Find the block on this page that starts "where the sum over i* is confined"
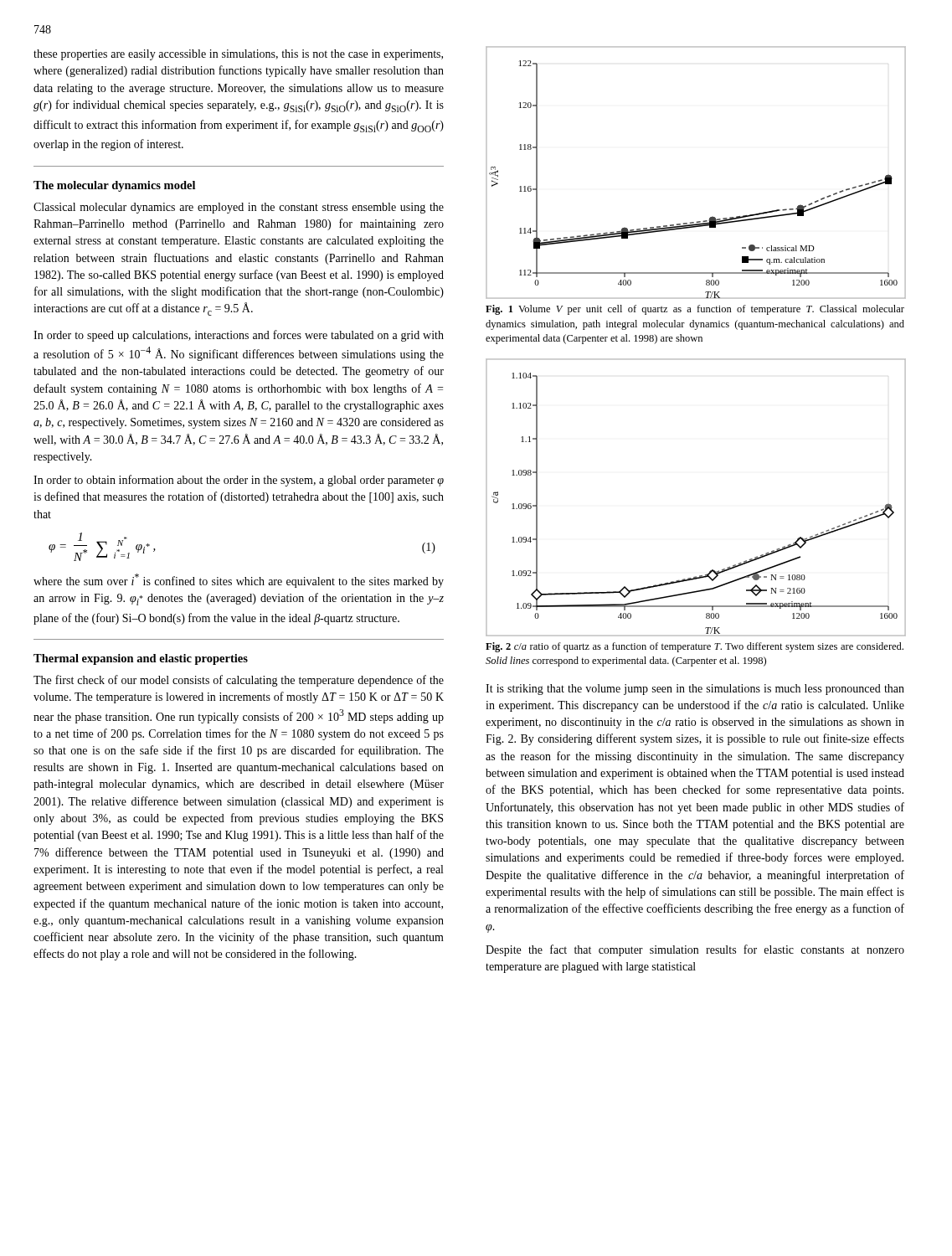 [x=239, y=599]
